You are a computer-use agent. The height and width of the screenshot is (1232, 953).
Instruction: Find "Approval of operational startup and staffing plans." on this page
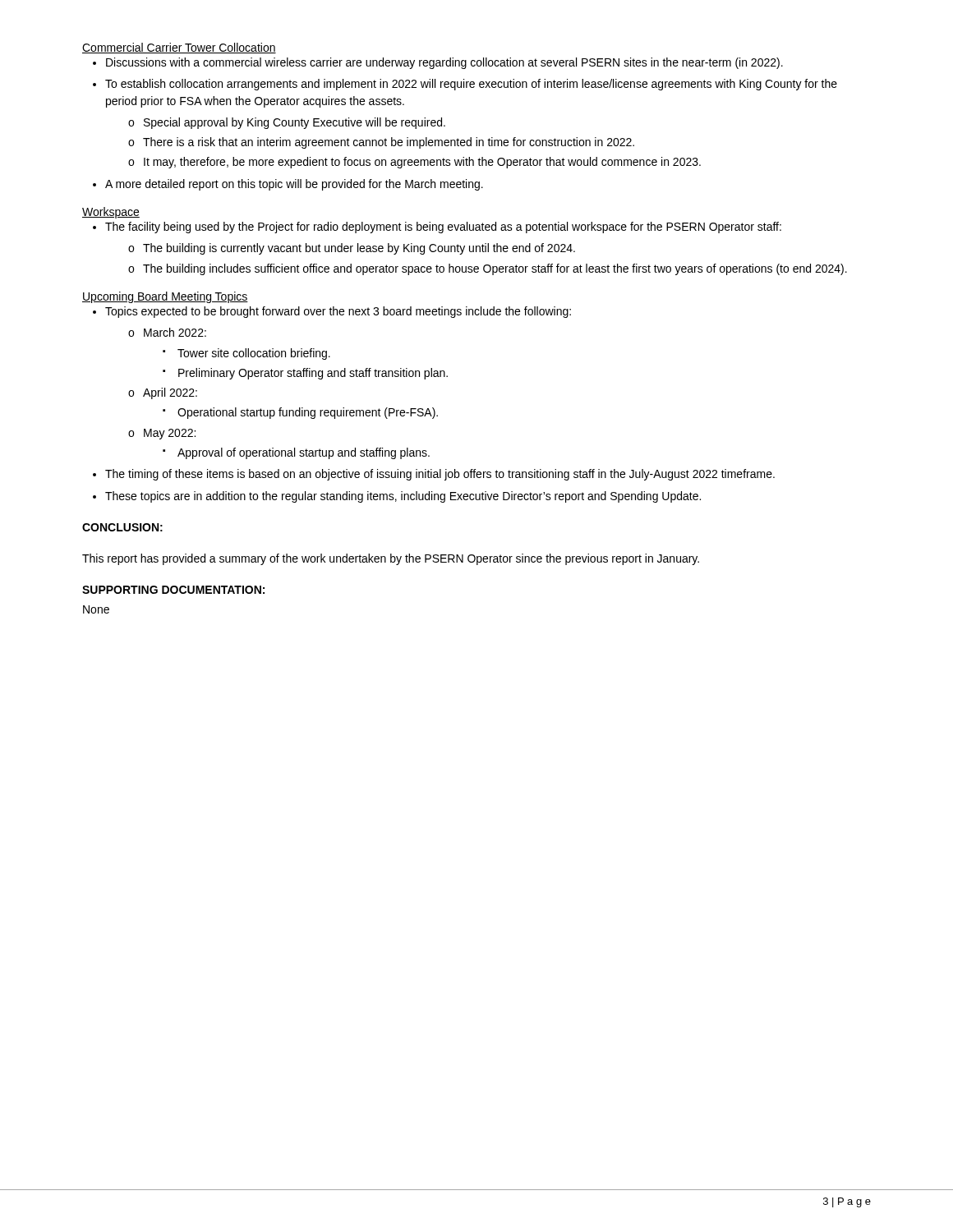[x=304, y=453]
